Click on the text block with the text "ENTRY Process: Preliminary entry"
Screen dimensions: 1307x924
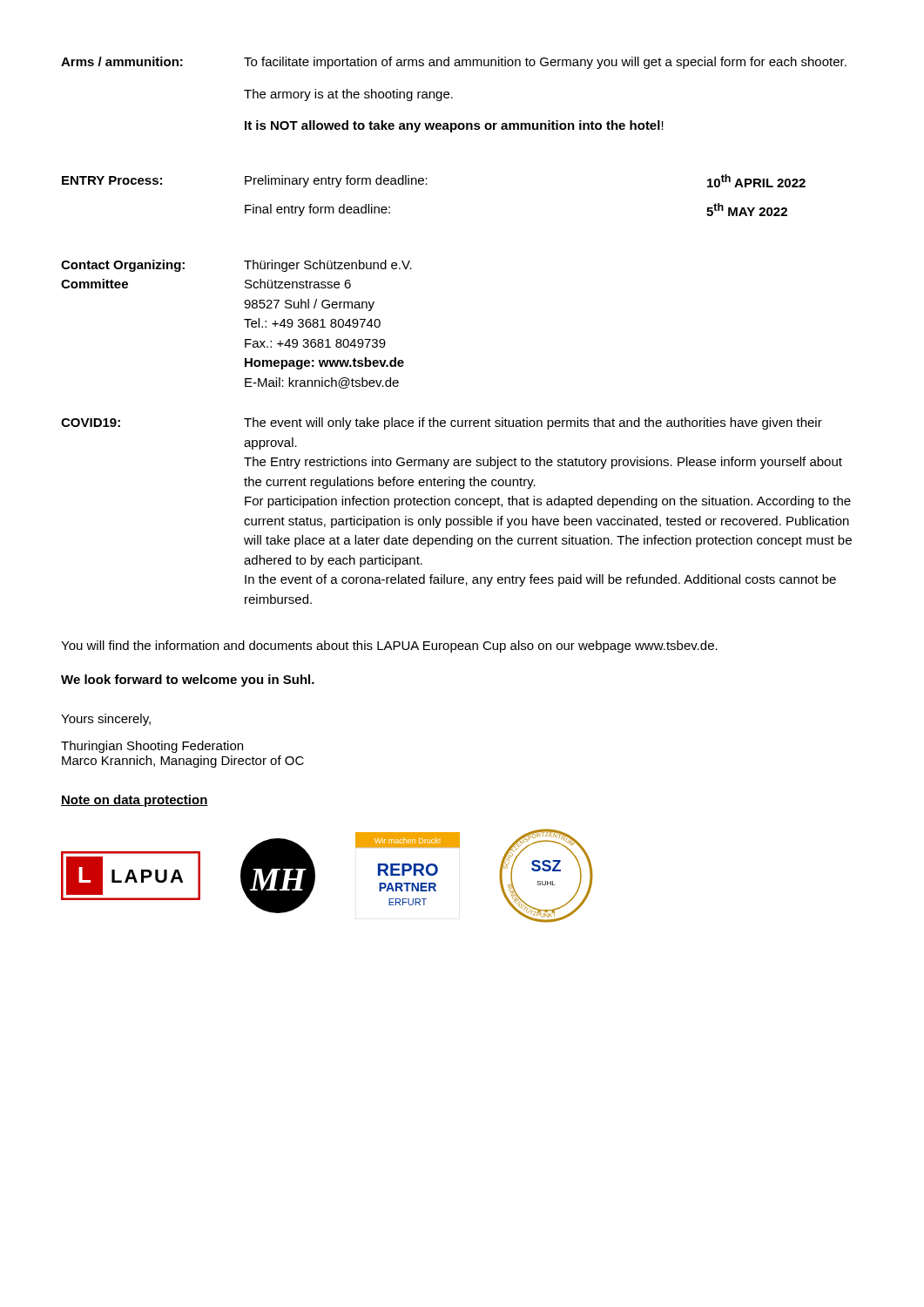113,181
